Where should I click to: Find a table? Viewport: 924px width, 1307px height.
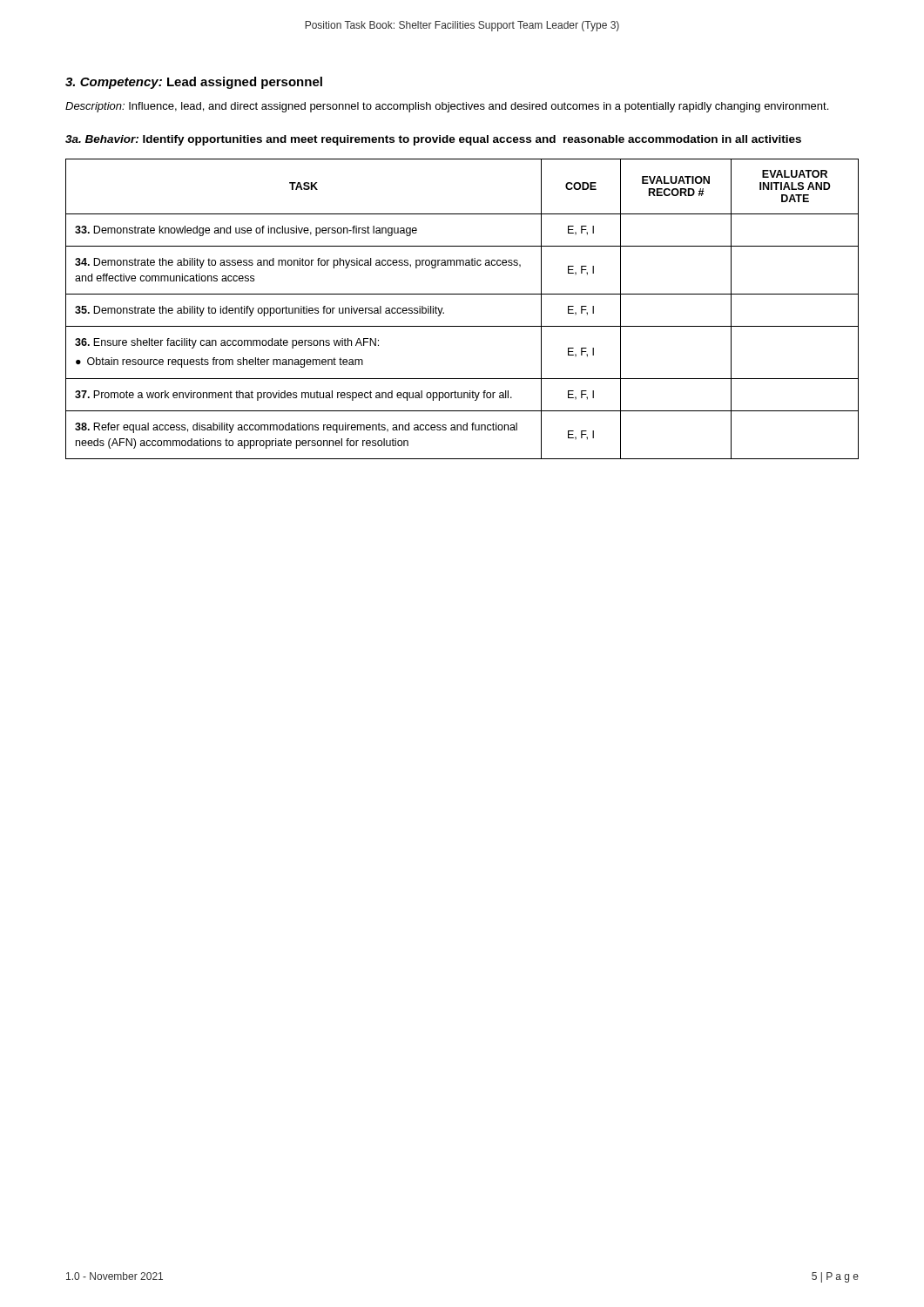(462, 309)
